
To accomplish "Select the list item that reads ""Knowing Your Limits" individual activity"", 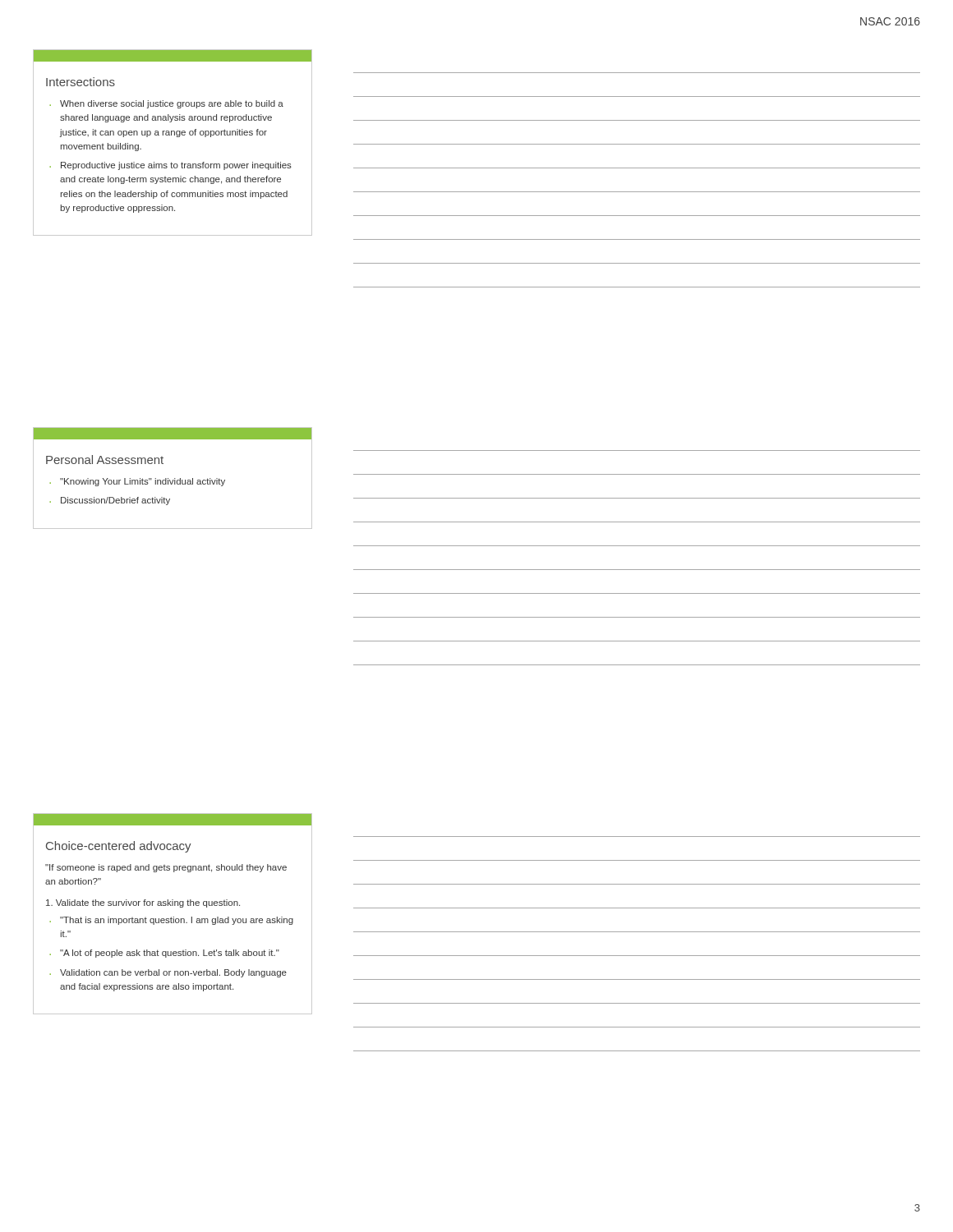I will coord(143,481).
